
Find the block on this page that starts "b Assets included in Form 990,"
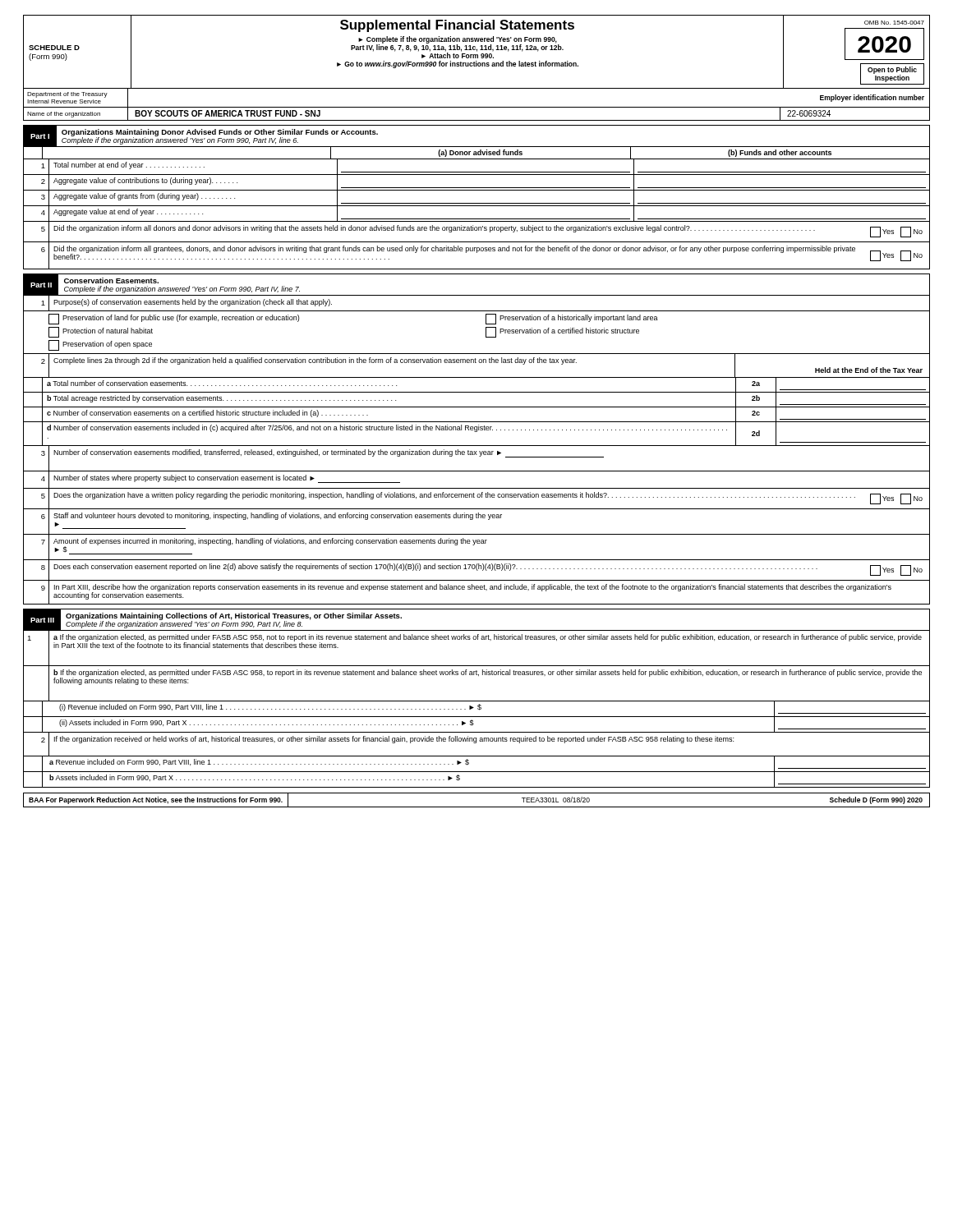click(x=476, y=779)
